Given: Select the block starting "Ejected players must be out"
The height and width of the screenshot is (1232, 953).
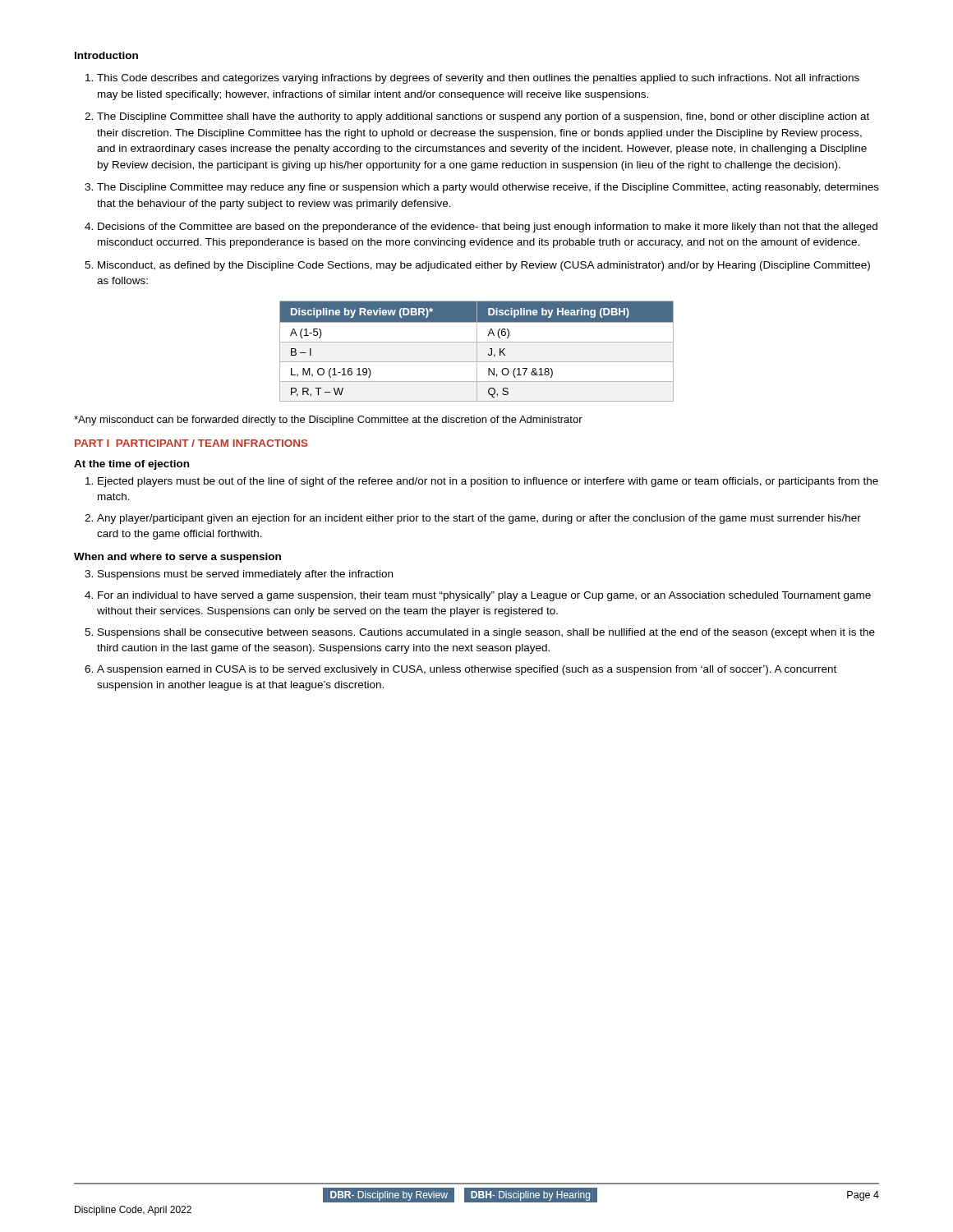Looking at the screenshot, I should [x=488, y=489].
